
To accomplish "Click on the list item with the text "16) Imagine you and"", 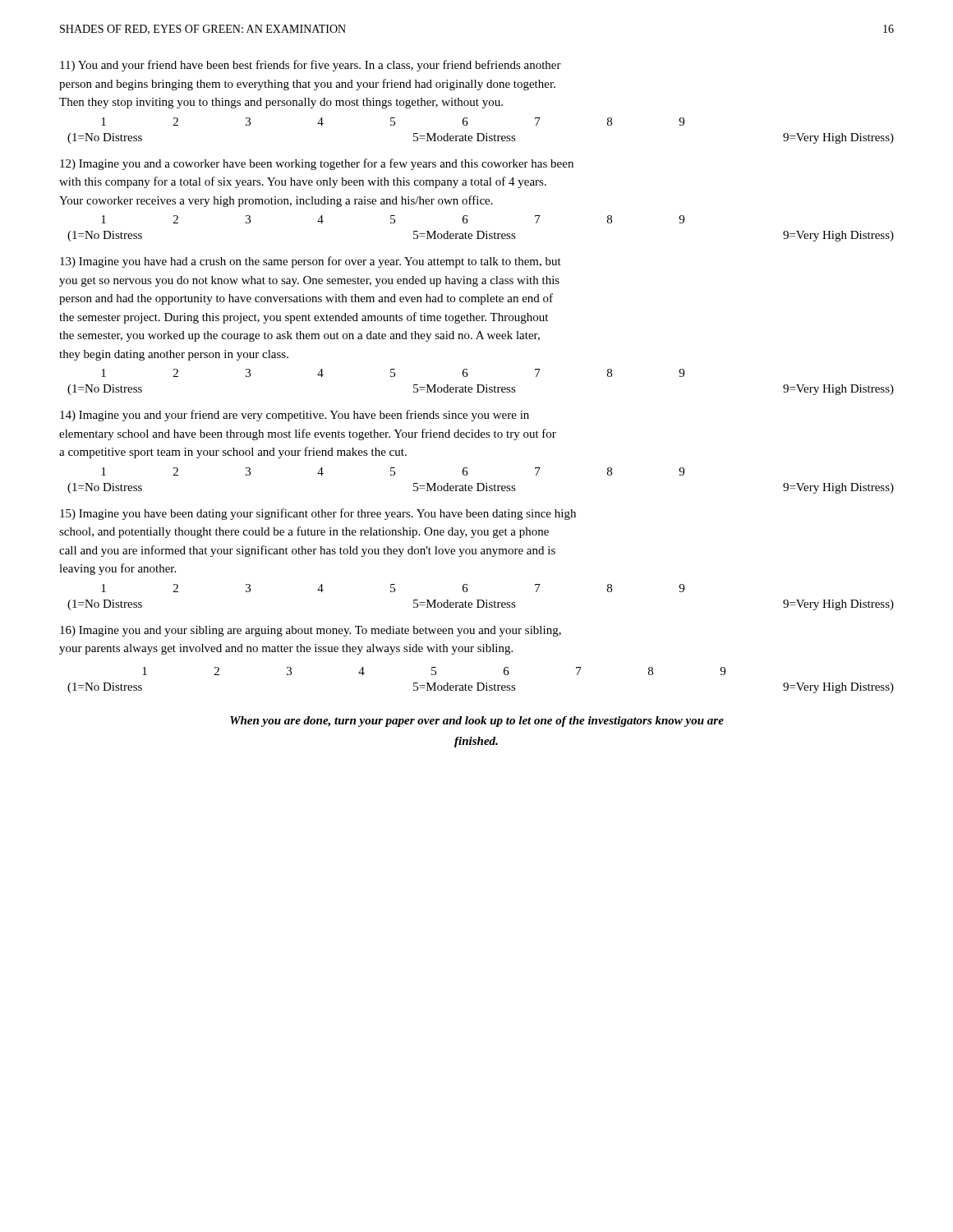I will tap(476, 657).
